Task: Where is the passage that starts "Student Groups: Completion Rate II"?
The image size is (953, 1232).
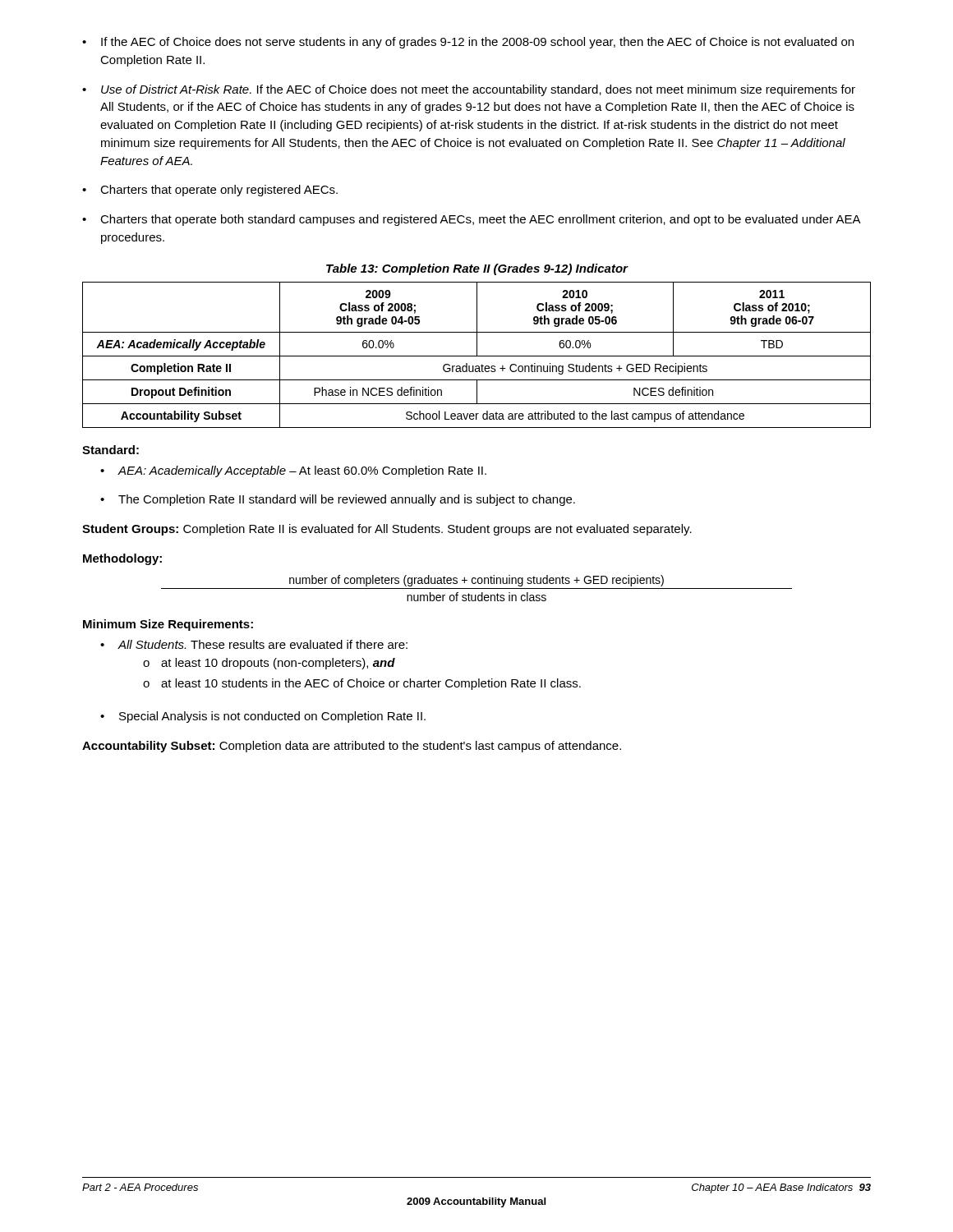Action: 387,529
